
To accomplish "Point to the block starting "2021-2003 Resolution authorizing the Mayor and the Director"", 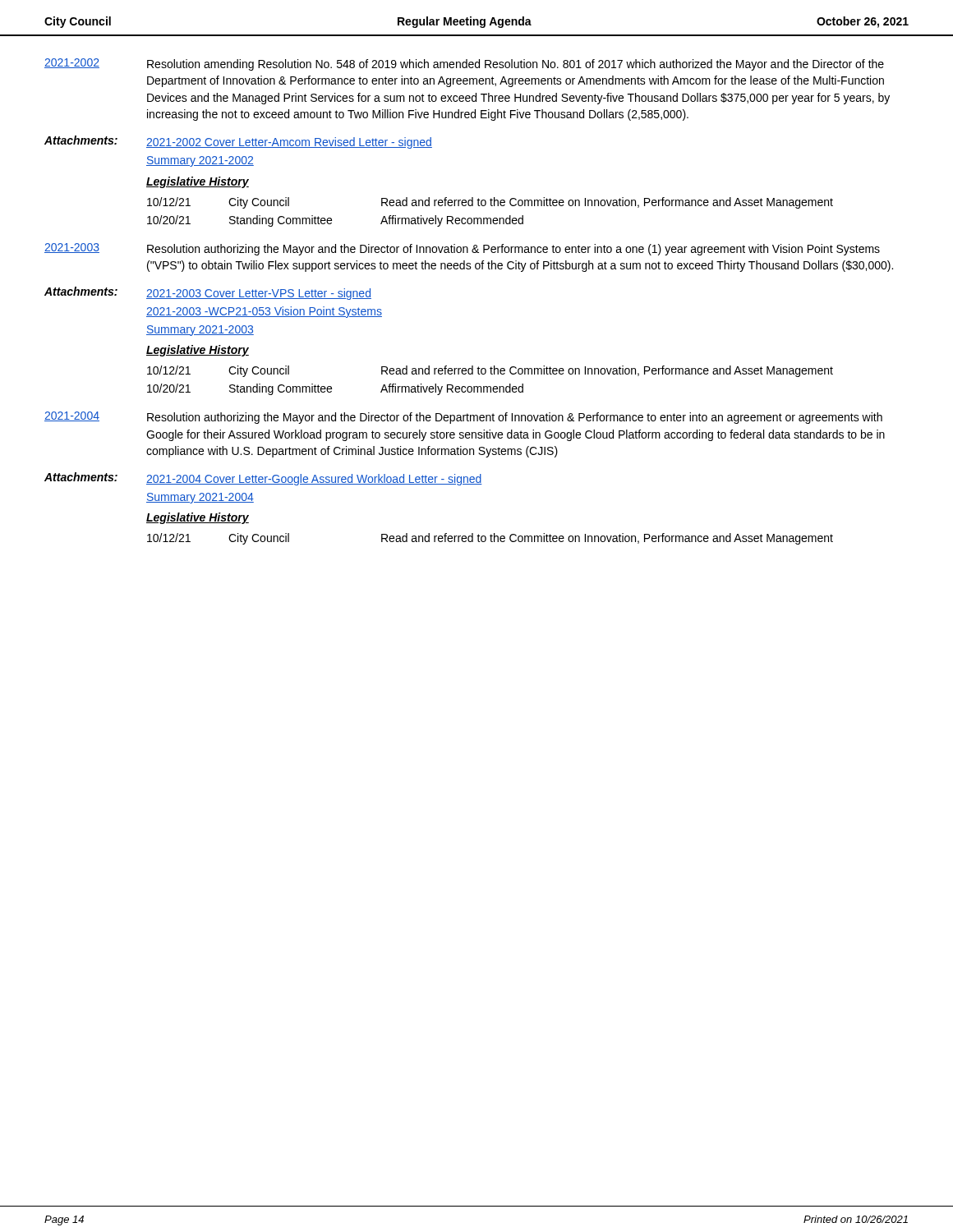I will point(476,257).
